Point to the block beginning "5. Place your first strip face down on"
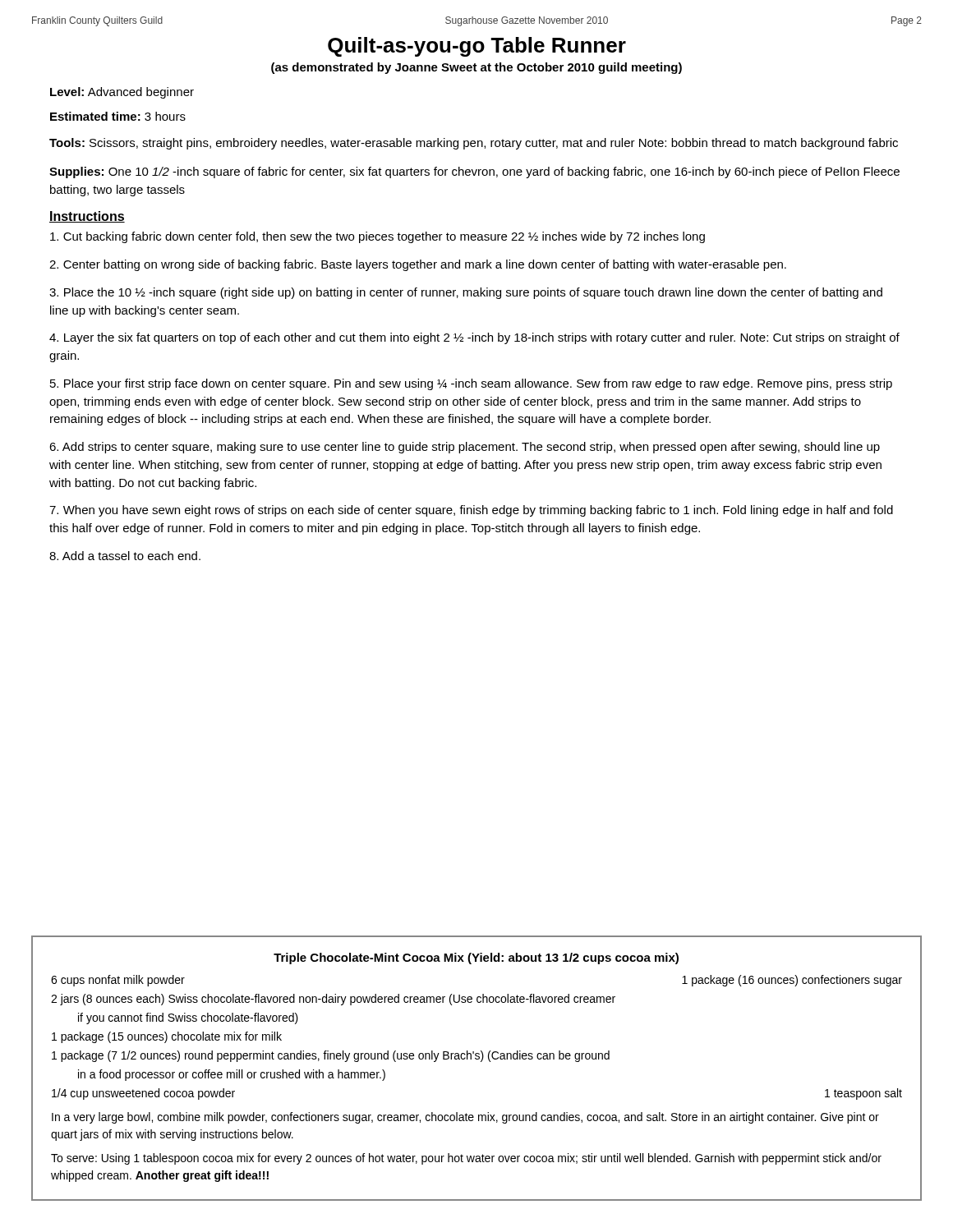Image resolution: width=953 pixels, height=1232 pixels. [x=476, y=401]
